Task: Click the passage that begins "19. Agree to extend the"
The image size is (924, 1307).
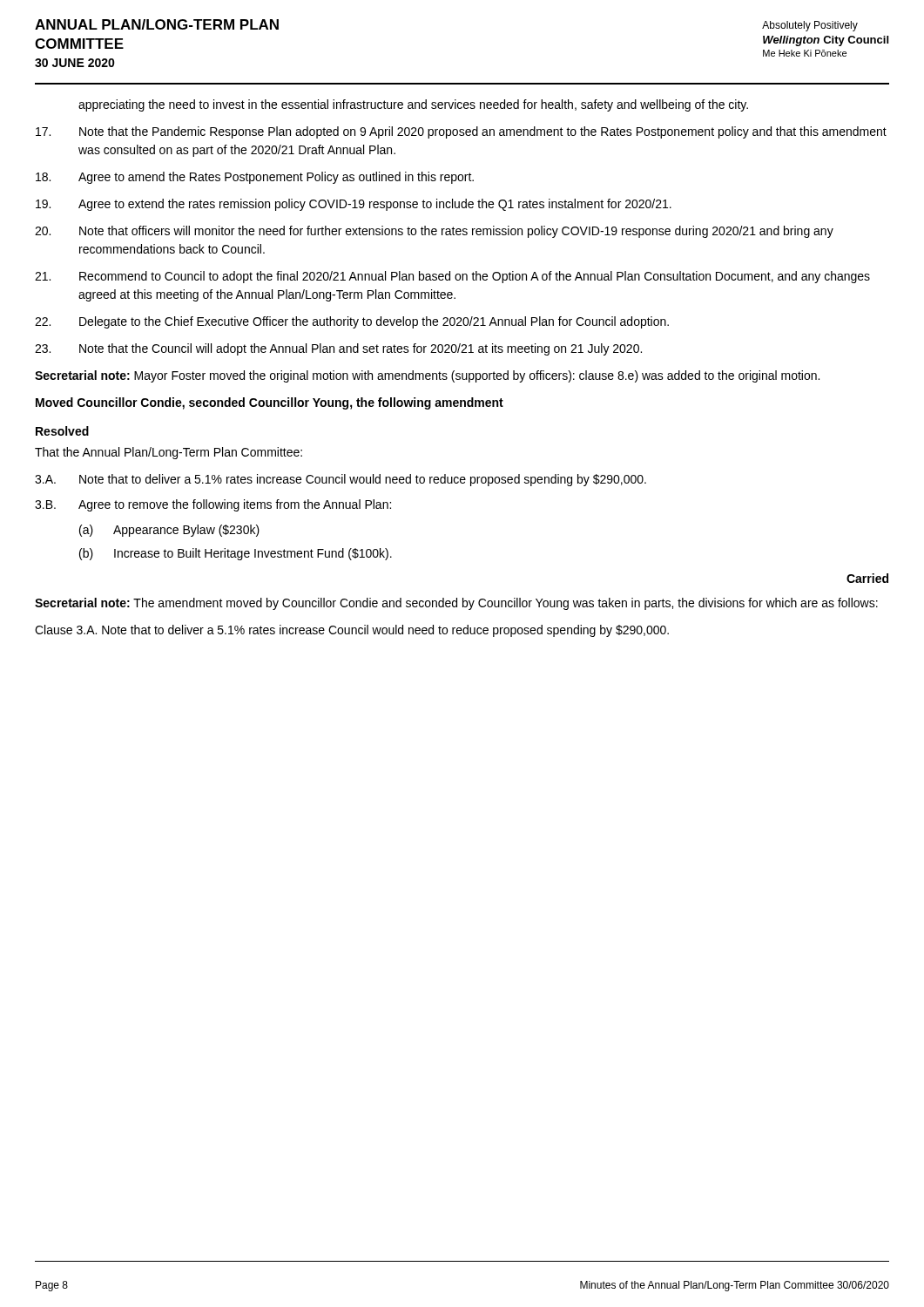Action: (x=462, y=204)
